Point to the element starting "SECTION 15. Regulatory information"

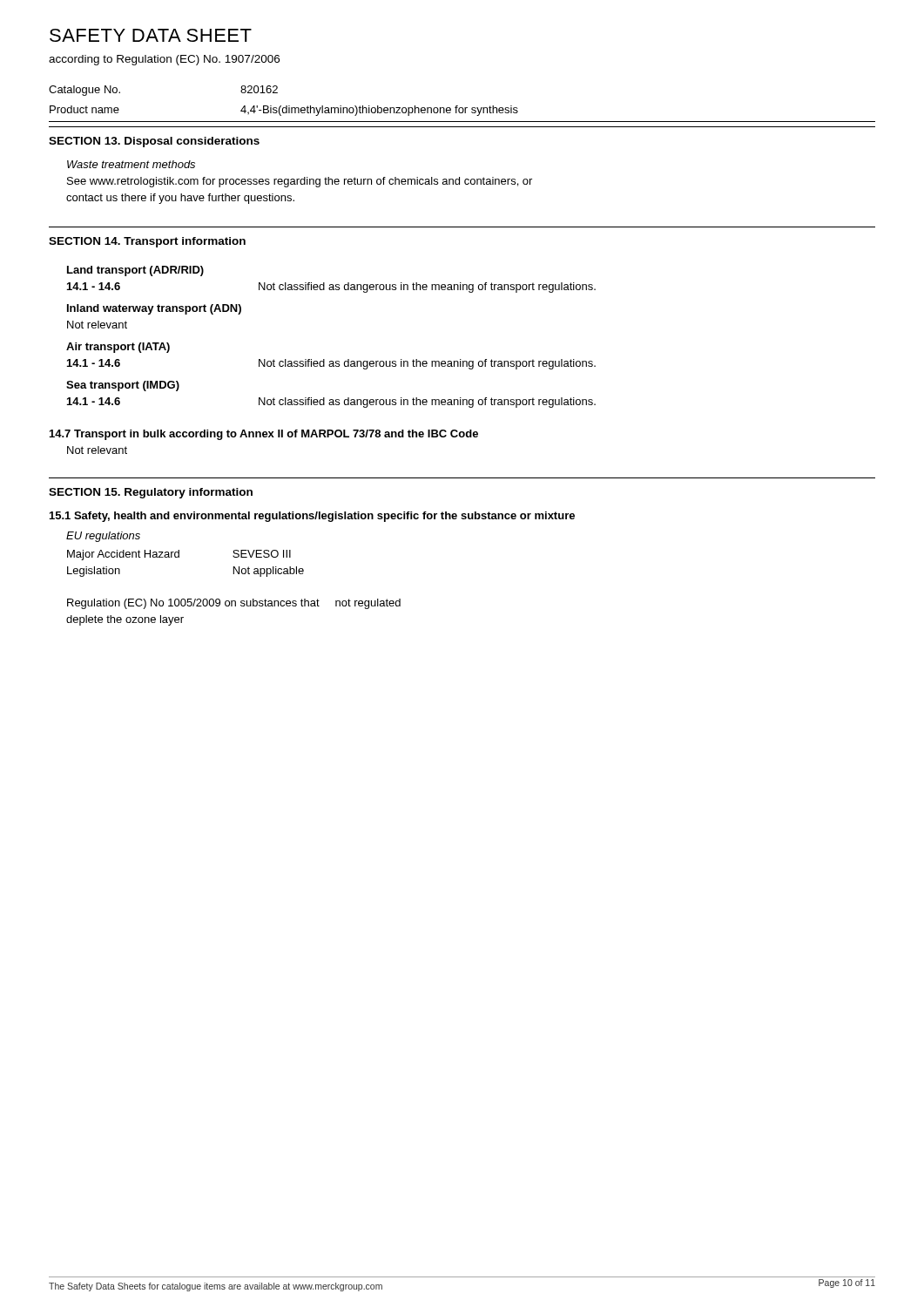click(151, 492)
